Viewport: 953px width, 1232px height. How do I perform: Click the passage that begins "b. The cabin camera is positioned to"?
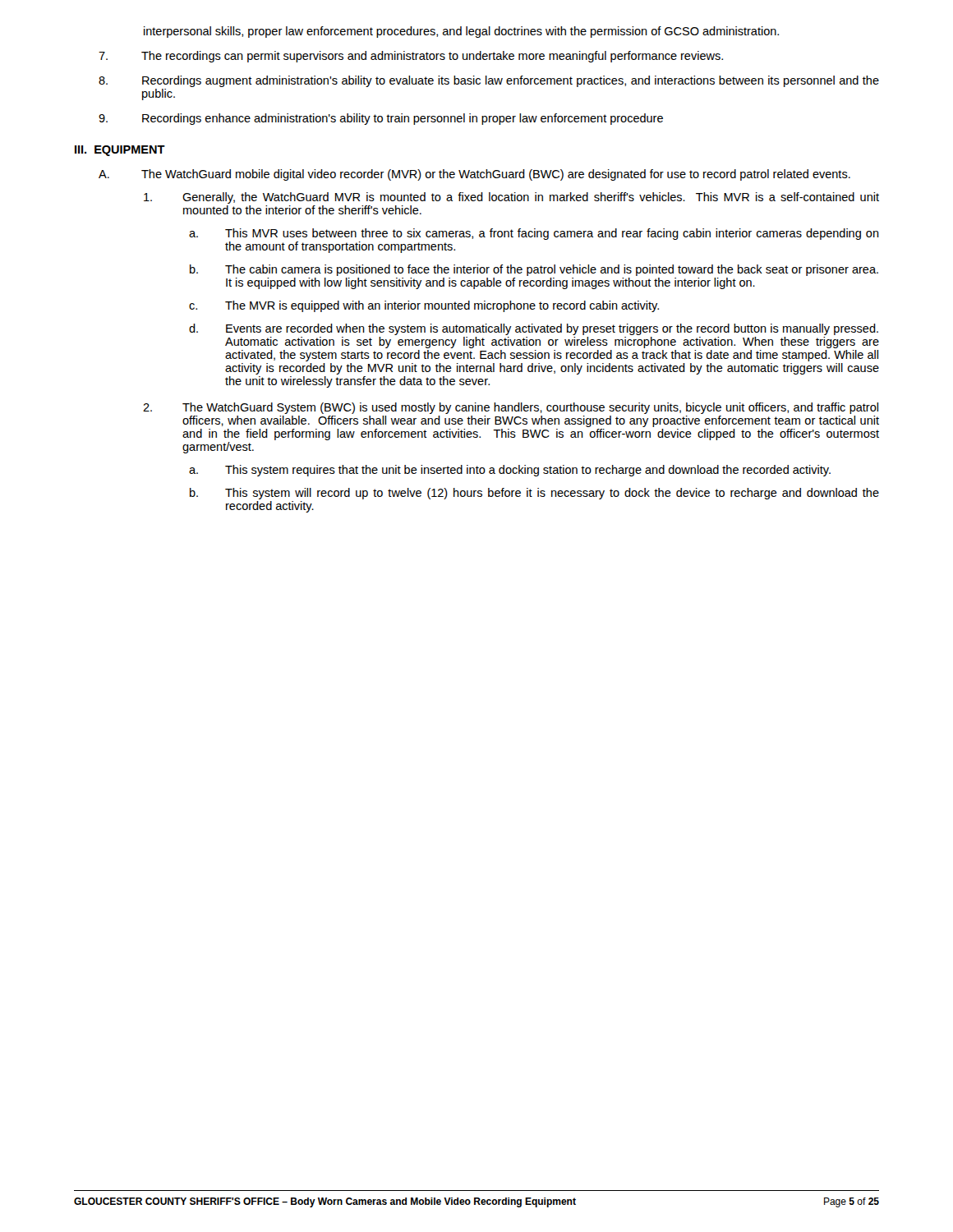pos(534,276)
